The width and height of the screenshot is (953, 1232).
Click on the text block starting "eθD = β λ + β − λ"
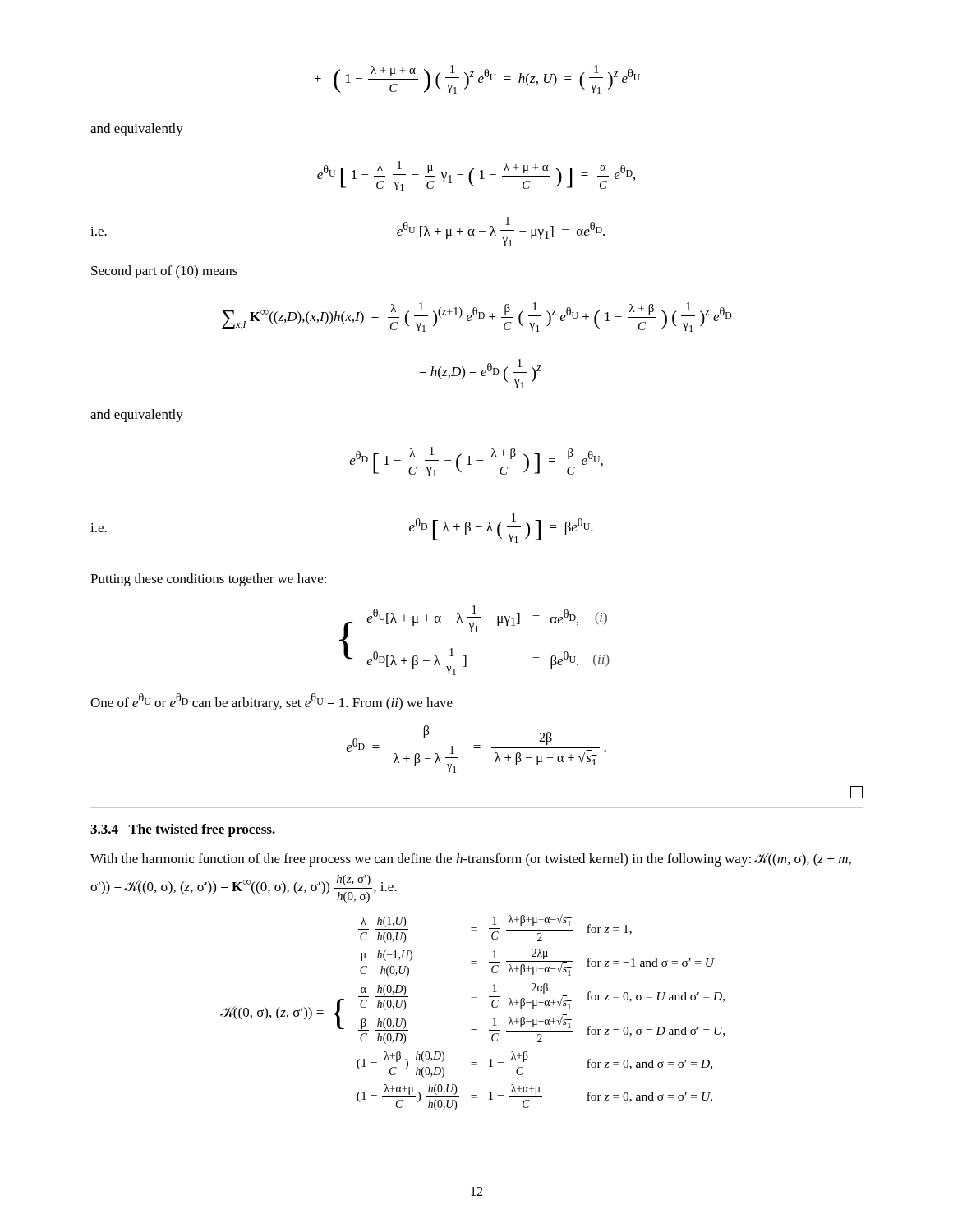(x=476, y=749)
